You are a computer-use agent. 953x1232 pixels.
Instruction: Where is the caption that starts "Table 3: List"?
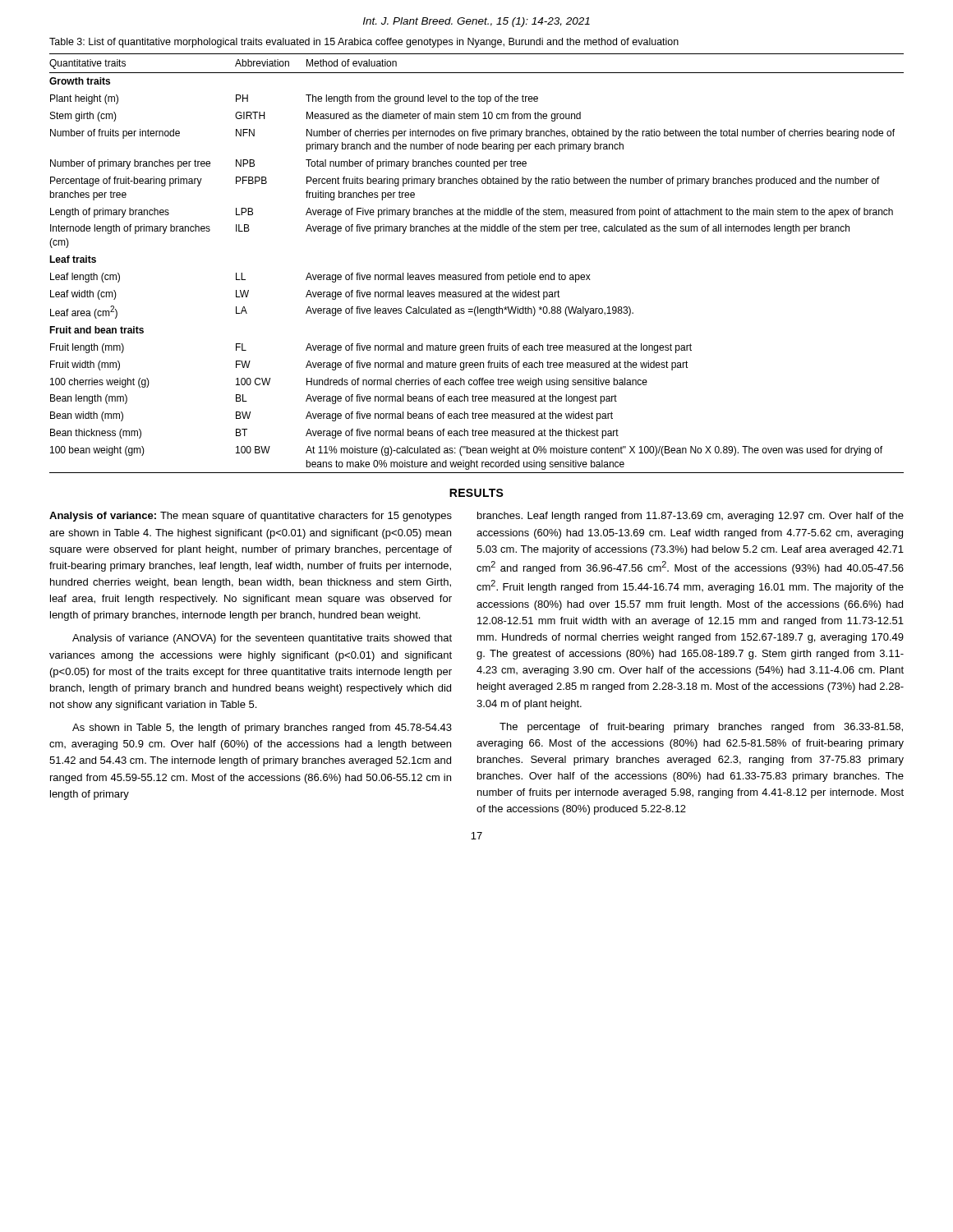point(364,42)
